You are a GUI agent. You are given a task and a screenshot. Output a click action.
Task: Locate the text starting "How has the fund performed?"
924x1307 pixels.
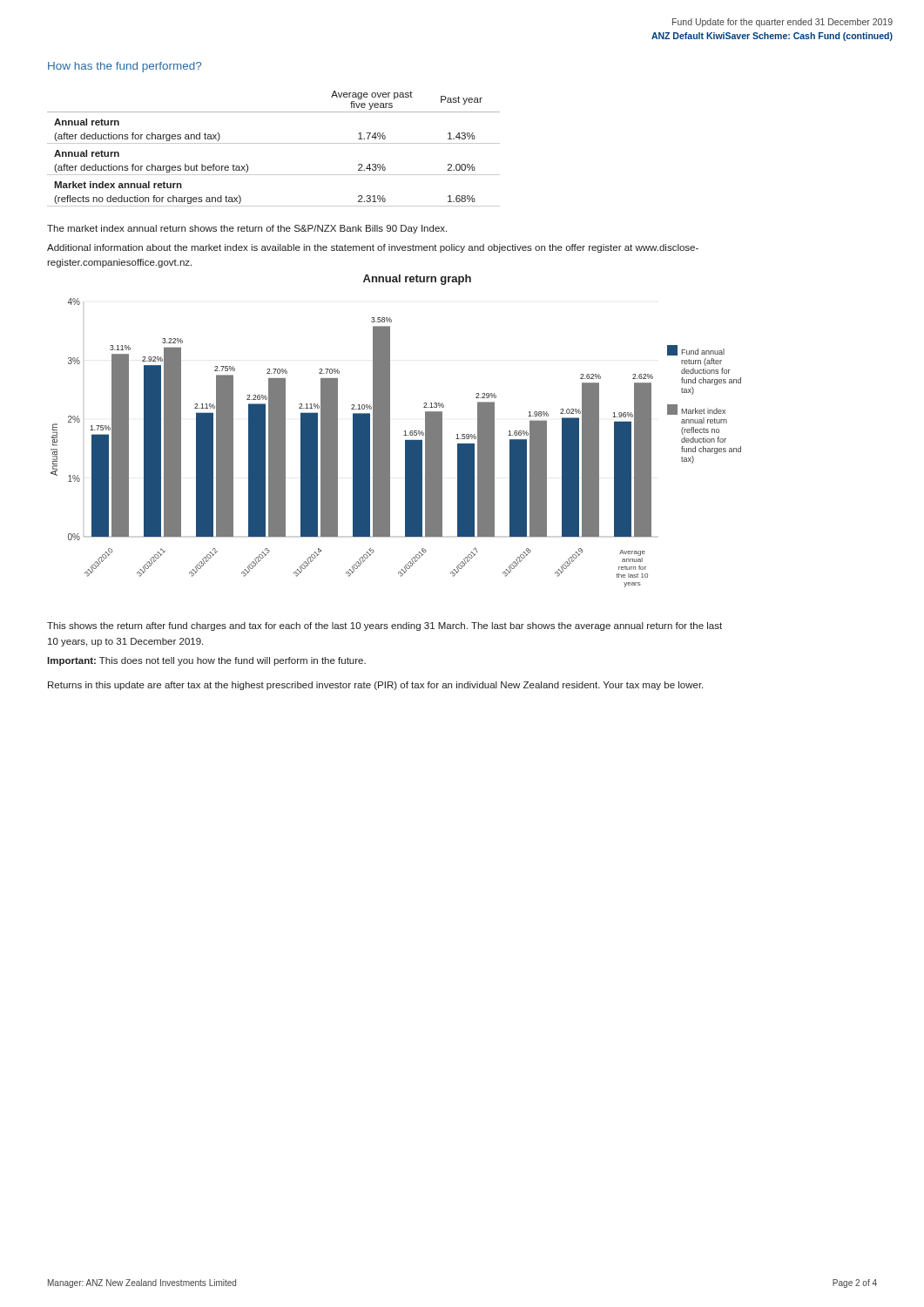[x=124, y=66]
